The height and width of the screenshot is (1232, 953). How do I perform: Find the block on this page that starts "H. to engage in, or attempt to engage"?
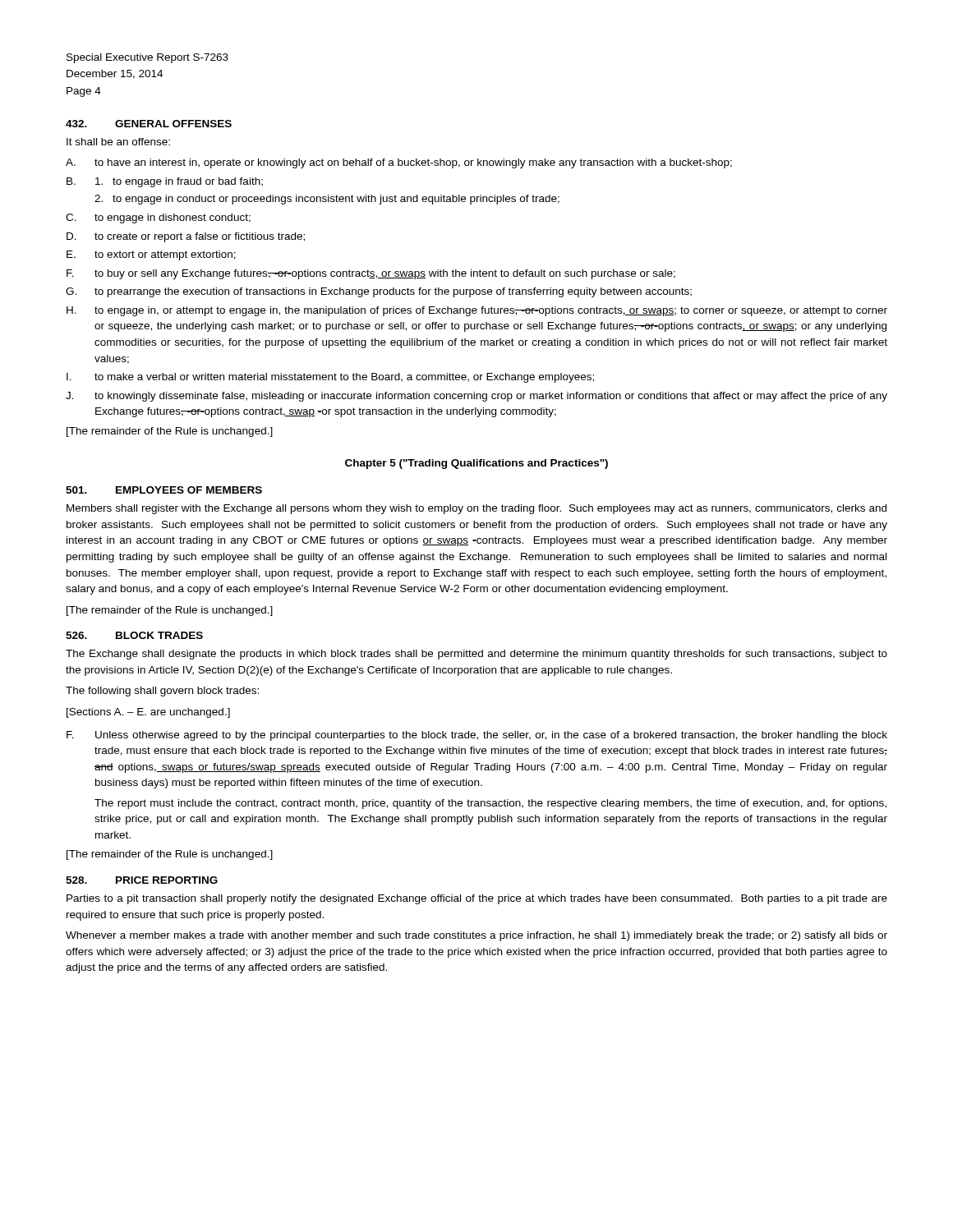click(476, 334)
